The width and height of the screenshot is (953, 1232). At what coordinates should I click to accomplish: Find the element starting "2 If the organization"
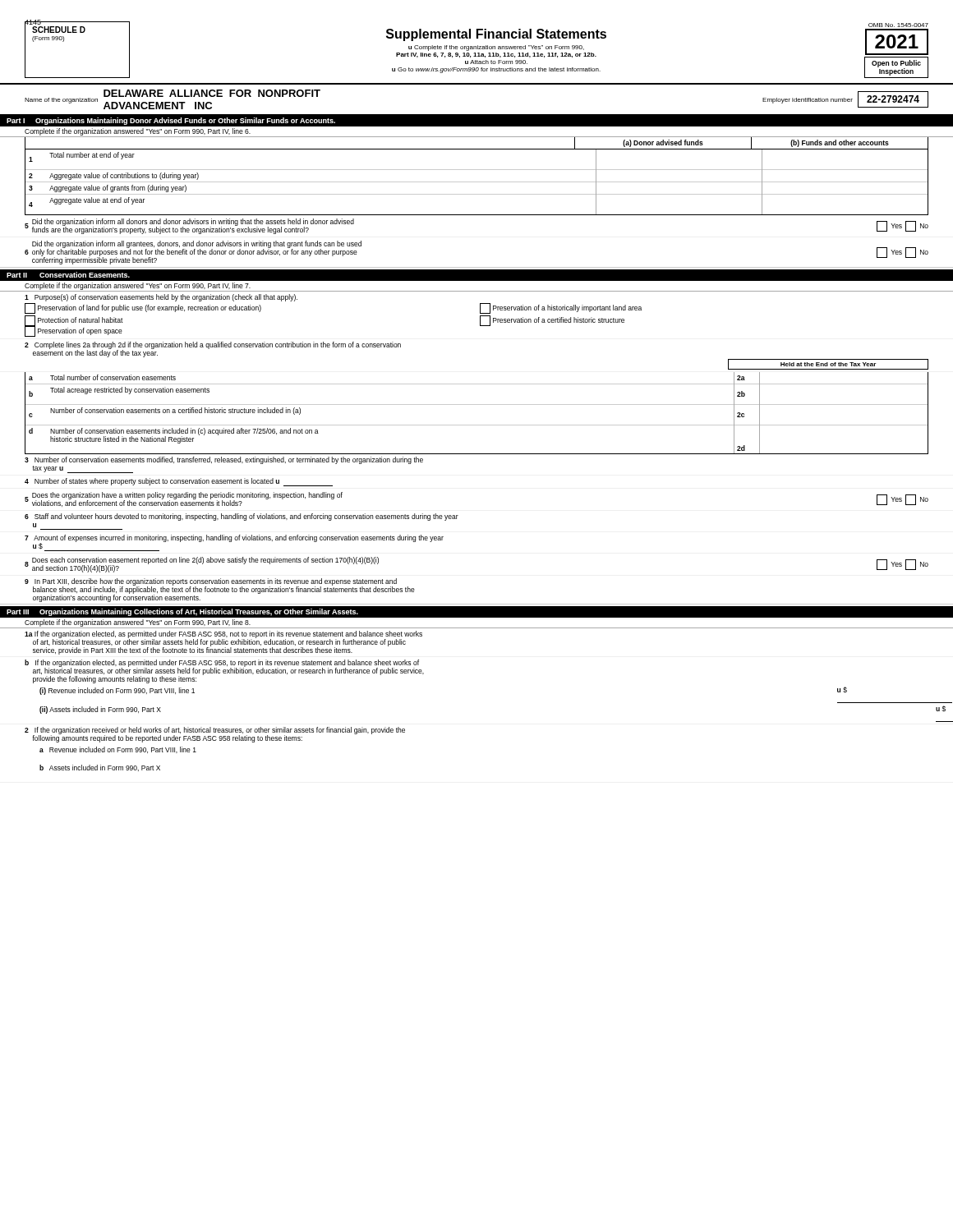tap(215, 735)
